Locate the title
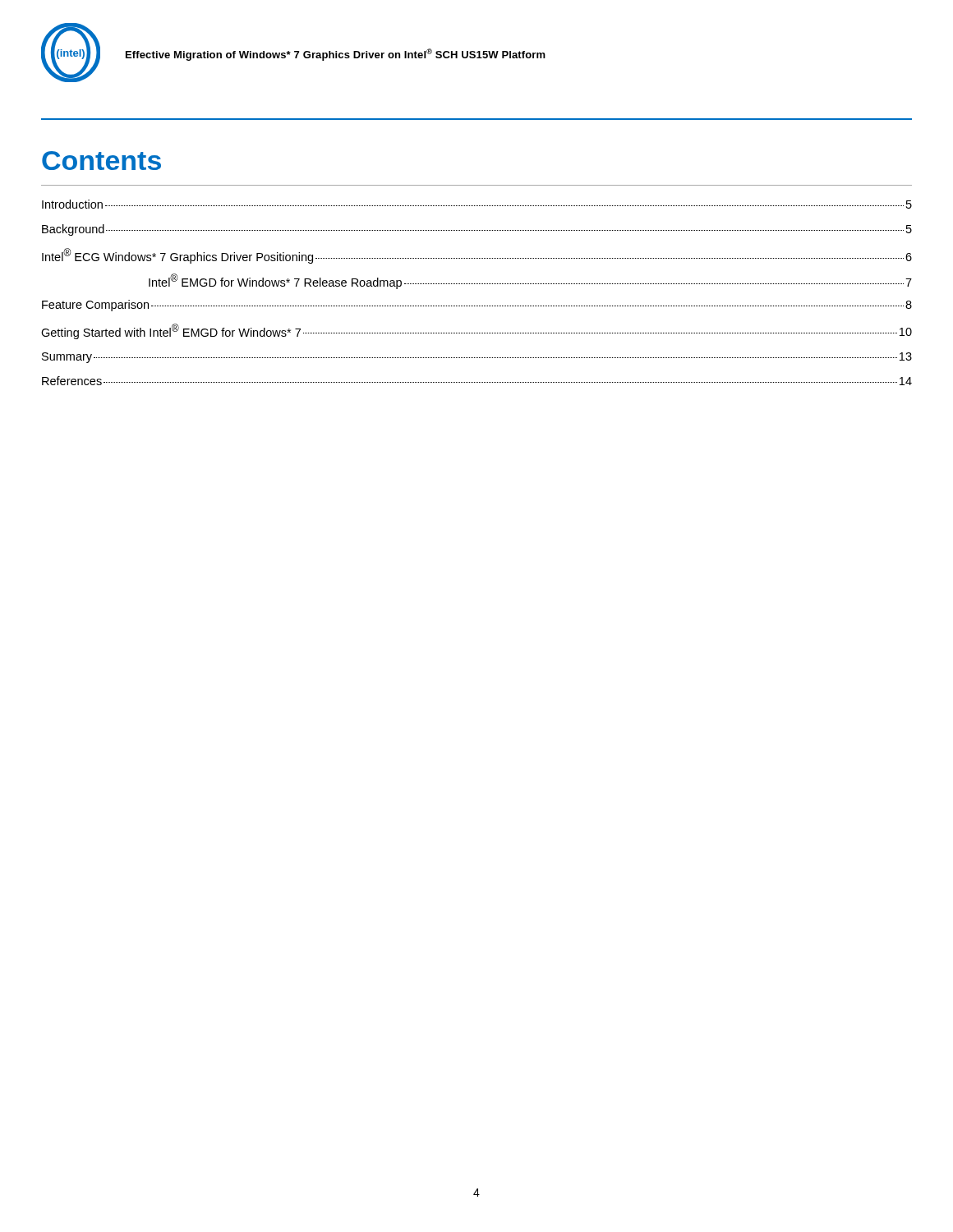The width and height of the screenshot is (953, 1232). coord(102,160)
